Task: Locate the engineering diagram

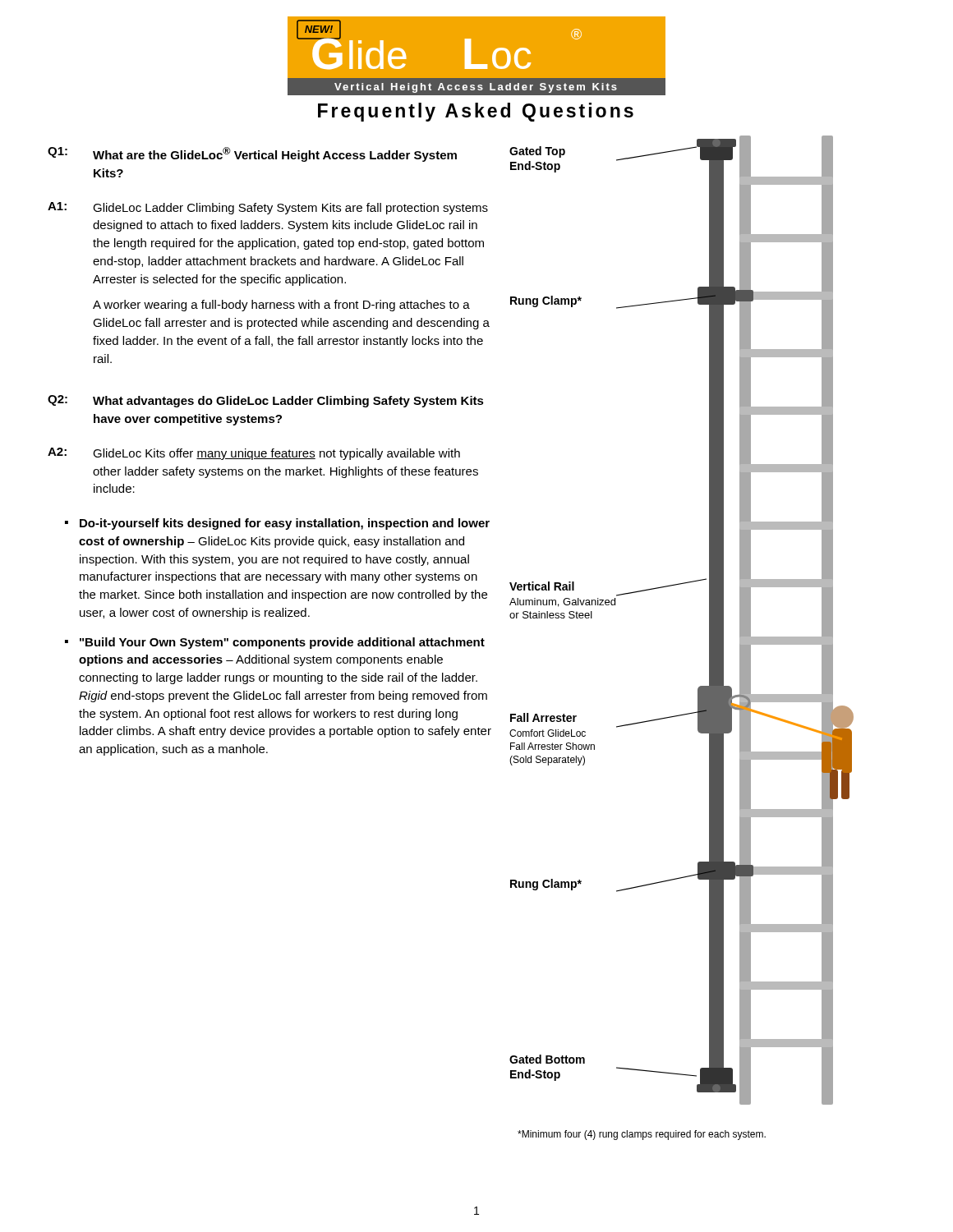Action: (711, 646)
